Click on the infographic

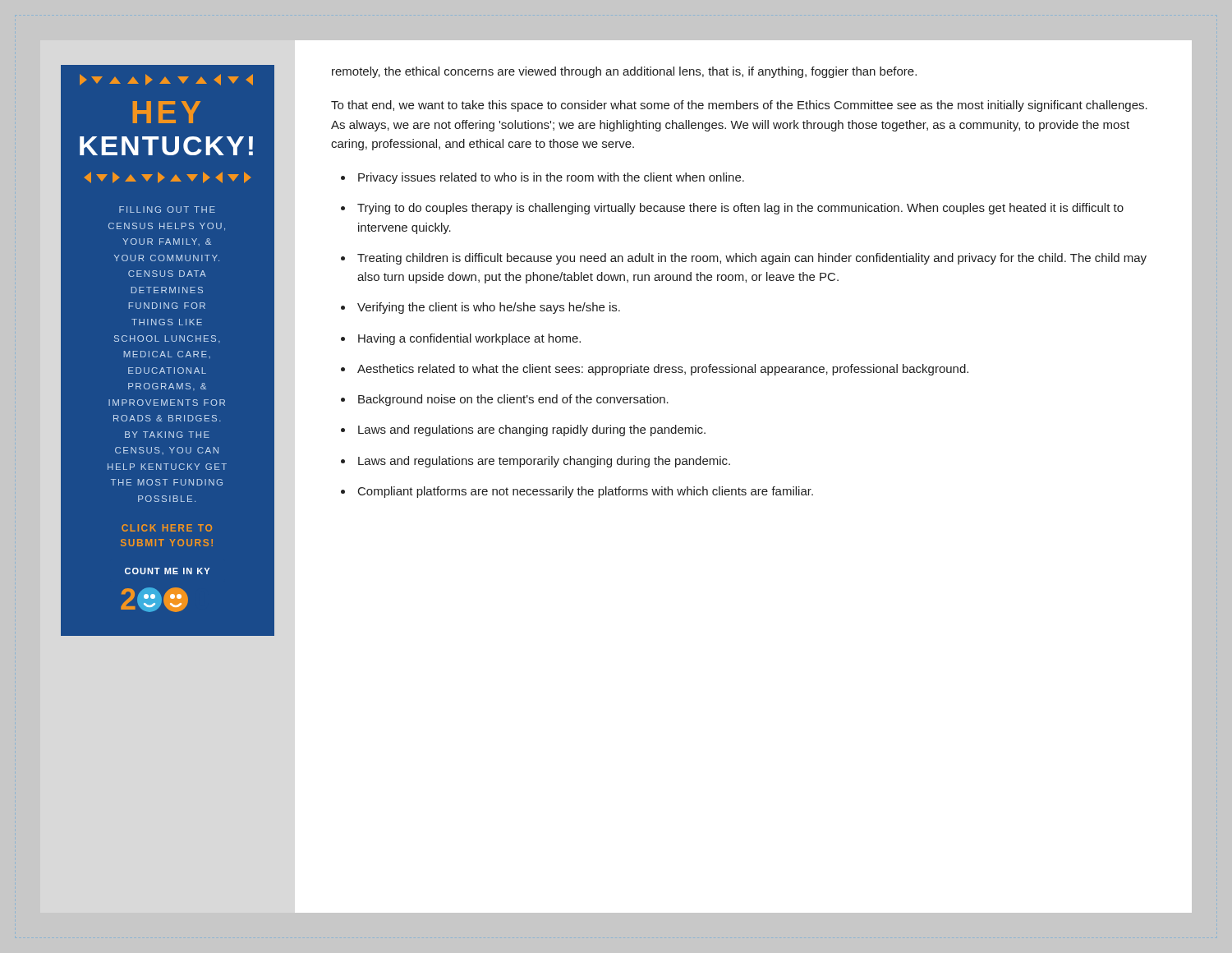(168, 350)
